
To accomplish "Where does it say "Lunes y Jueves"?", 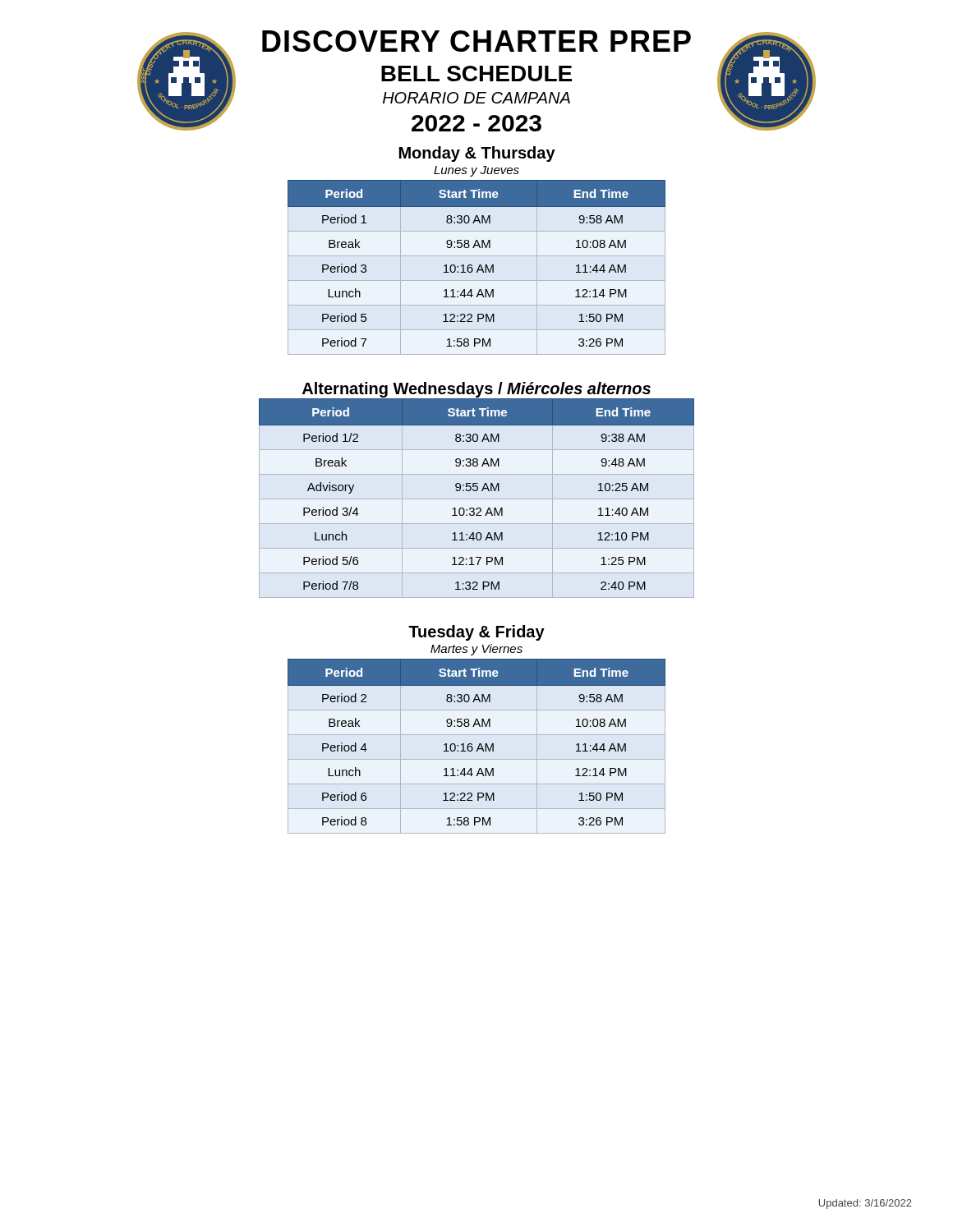I will [x=476, y=170].
